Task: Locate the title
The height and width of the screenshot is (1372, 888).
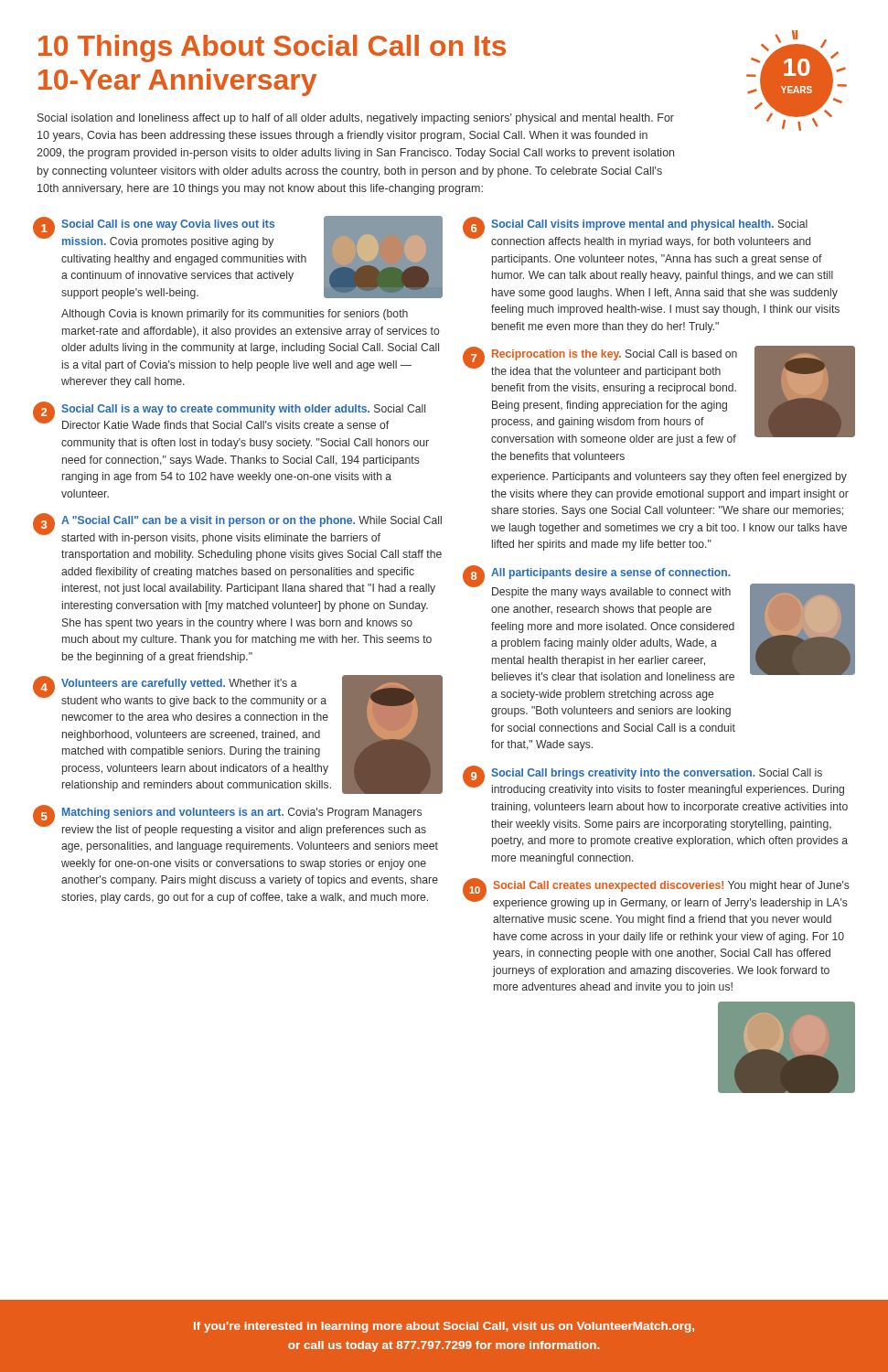Action: coord(357,63)
